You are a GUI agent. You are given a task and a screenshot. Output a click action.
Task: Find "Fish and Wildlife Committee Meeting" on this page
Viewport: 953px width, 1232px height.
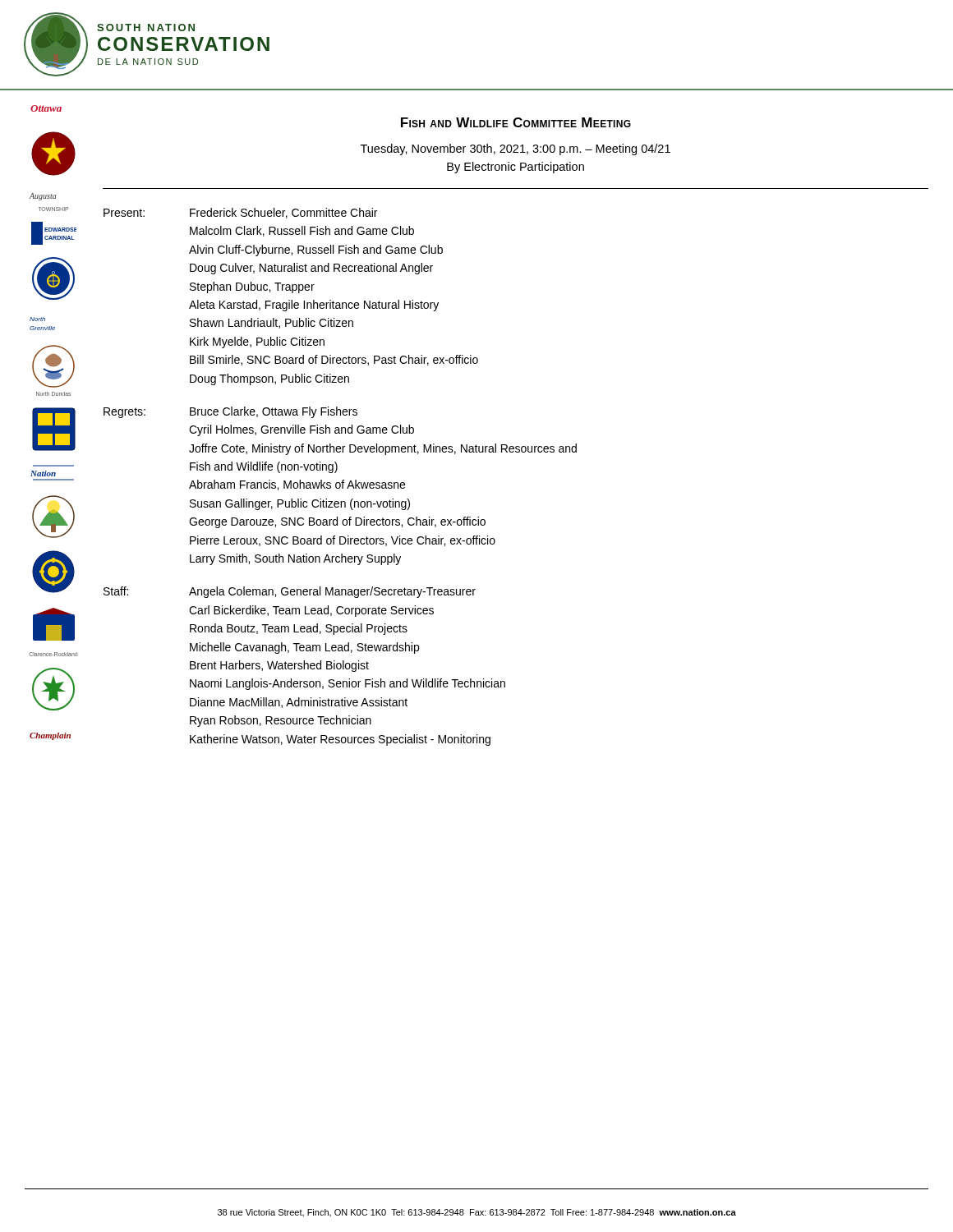(x=516, y=123)
